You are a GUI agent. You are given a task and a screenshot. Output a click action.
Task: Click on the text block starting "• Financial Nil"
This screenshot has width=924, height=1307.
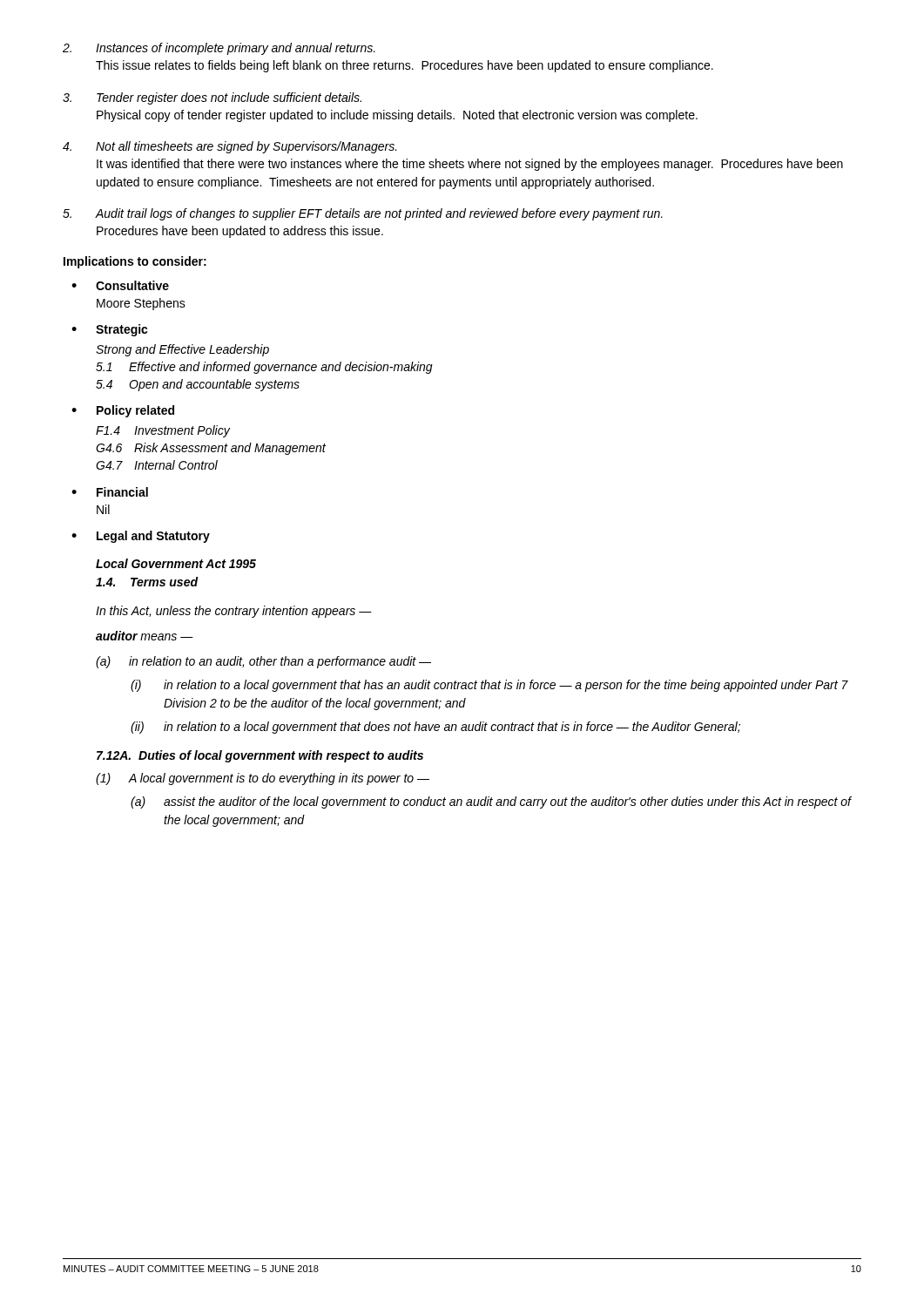point(110,501)
